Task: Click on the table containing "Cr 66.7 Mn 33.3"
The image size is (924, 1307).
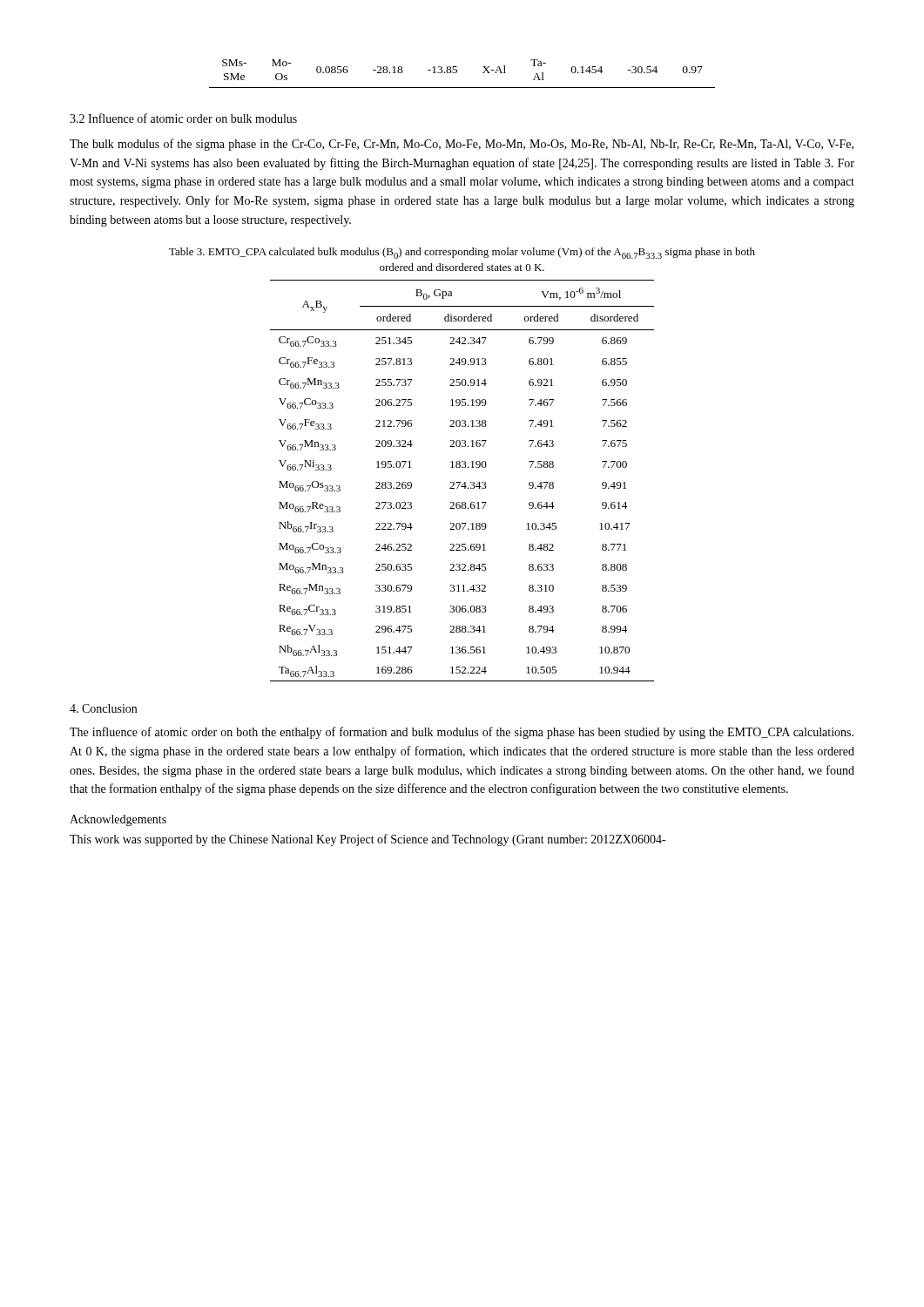Action: (x=462, y=481)
